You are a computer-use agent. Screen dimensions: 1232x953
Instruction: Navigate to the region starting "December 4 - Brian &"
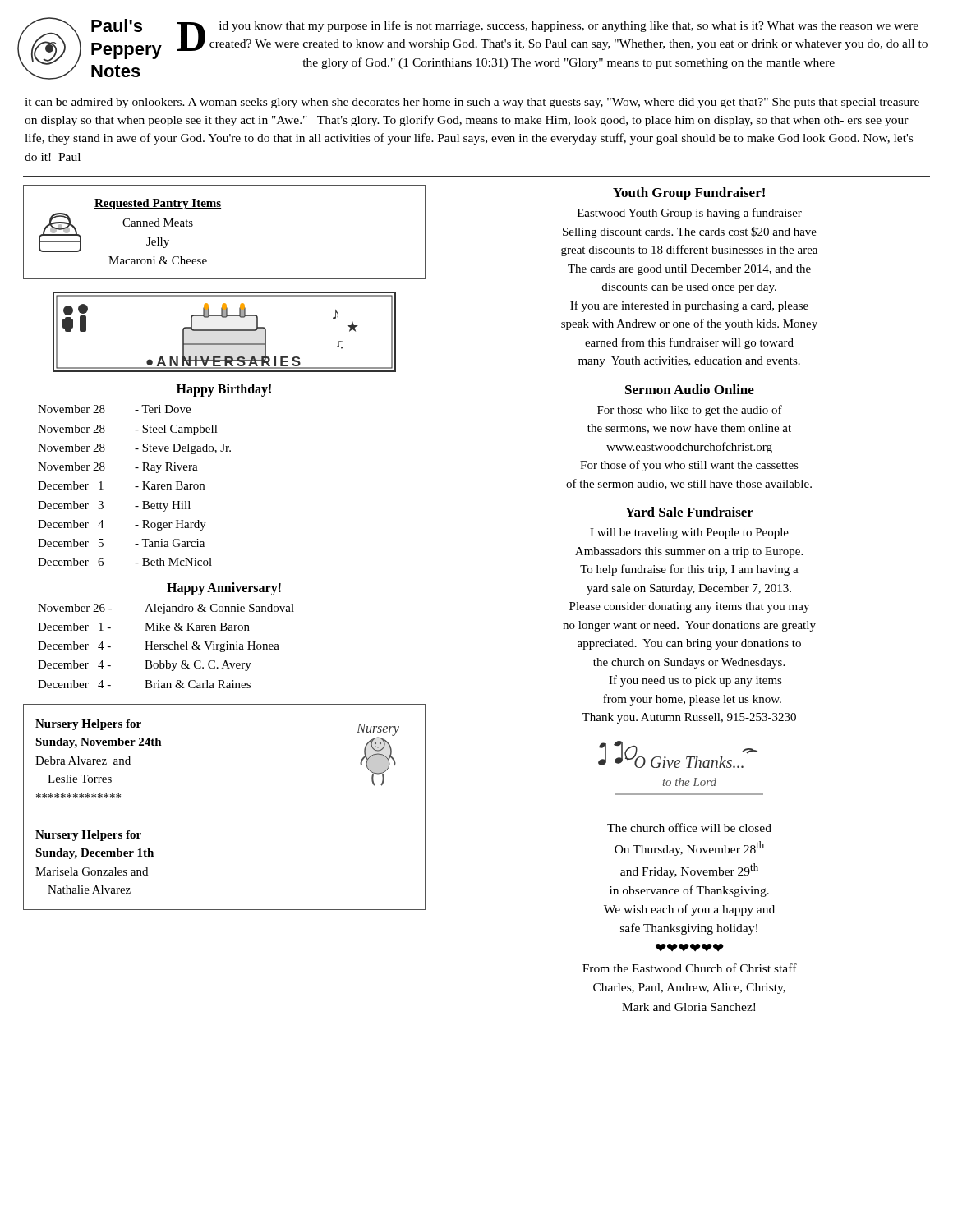pyautogui.click(x=144, y=684)
